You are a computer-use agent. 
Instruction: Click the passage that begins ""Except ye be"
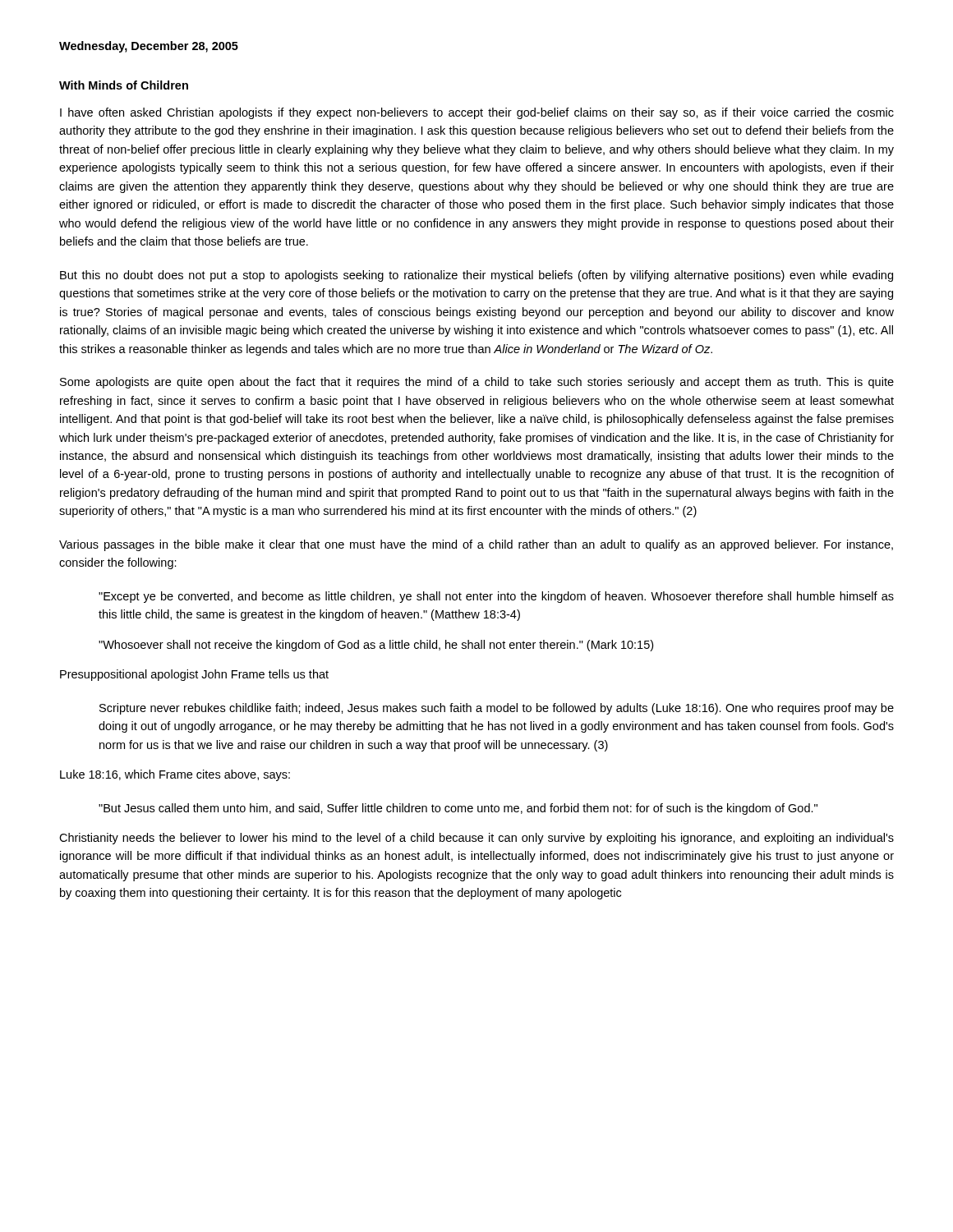pyautogui.click(x=496, y=605)
